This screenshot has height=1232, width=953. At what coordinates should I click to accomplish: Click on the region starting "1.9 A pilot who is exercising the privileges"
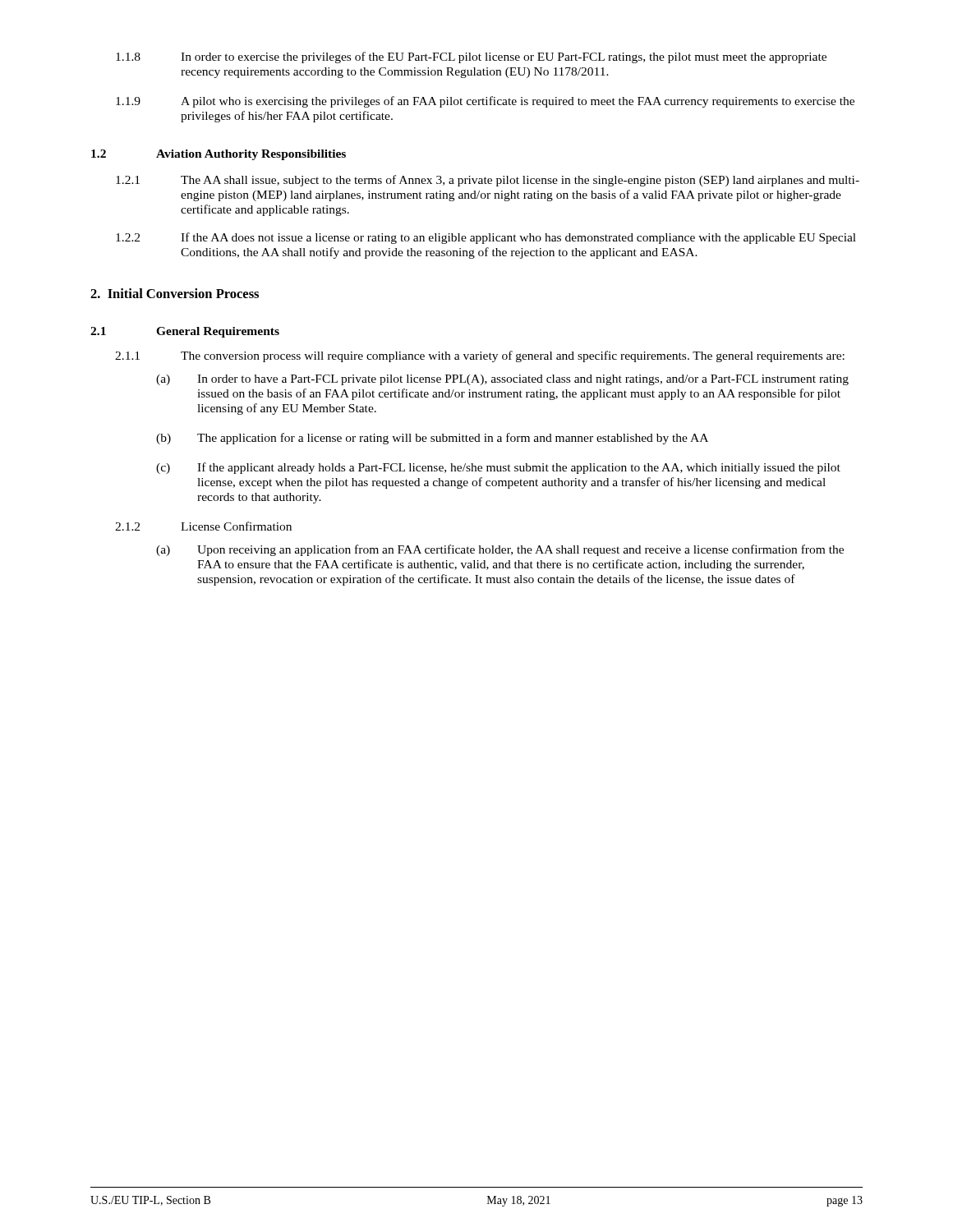[476, 108]
